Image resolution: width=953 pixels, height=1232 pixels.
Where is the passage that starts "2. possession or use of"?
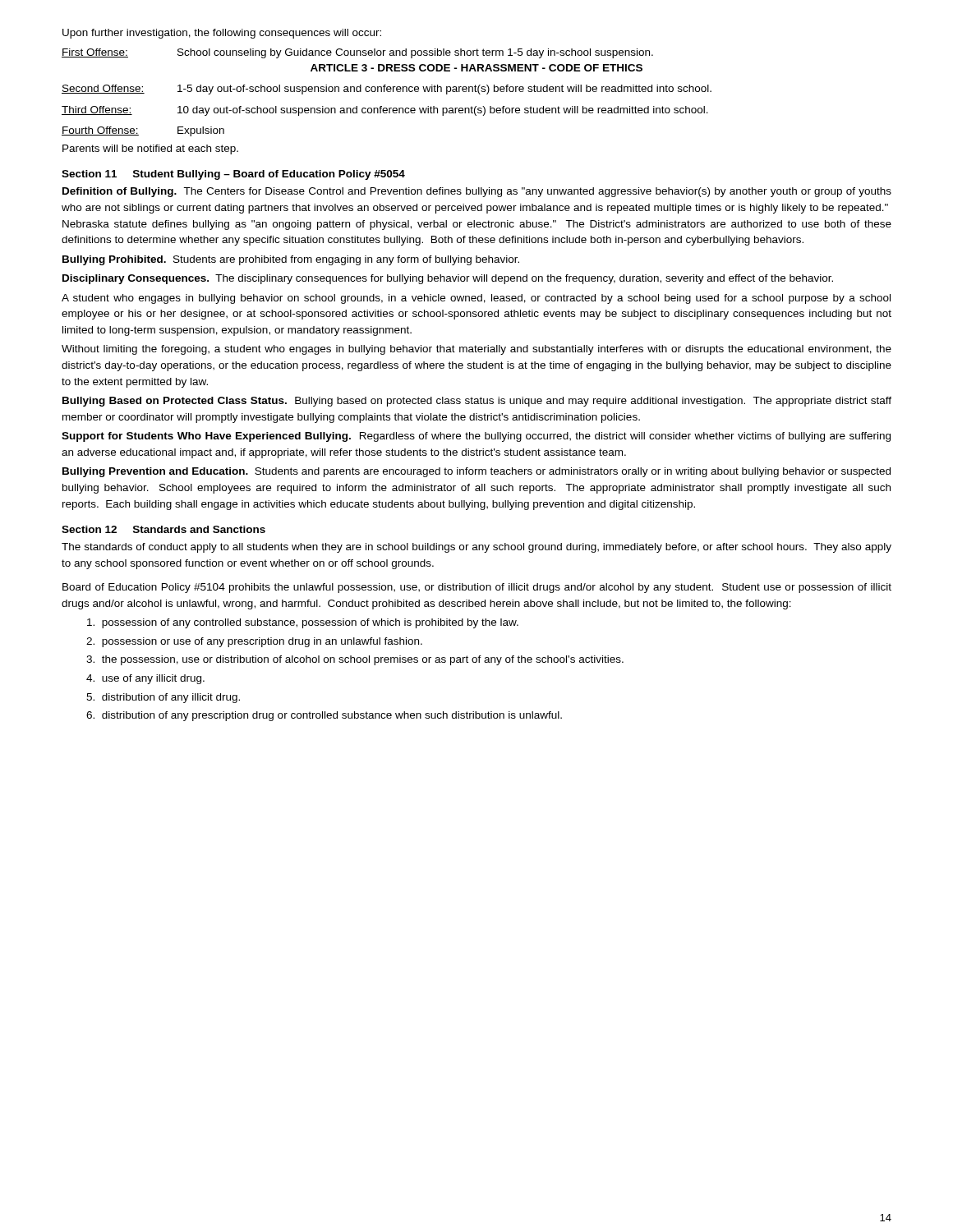[x=255, y=641]
